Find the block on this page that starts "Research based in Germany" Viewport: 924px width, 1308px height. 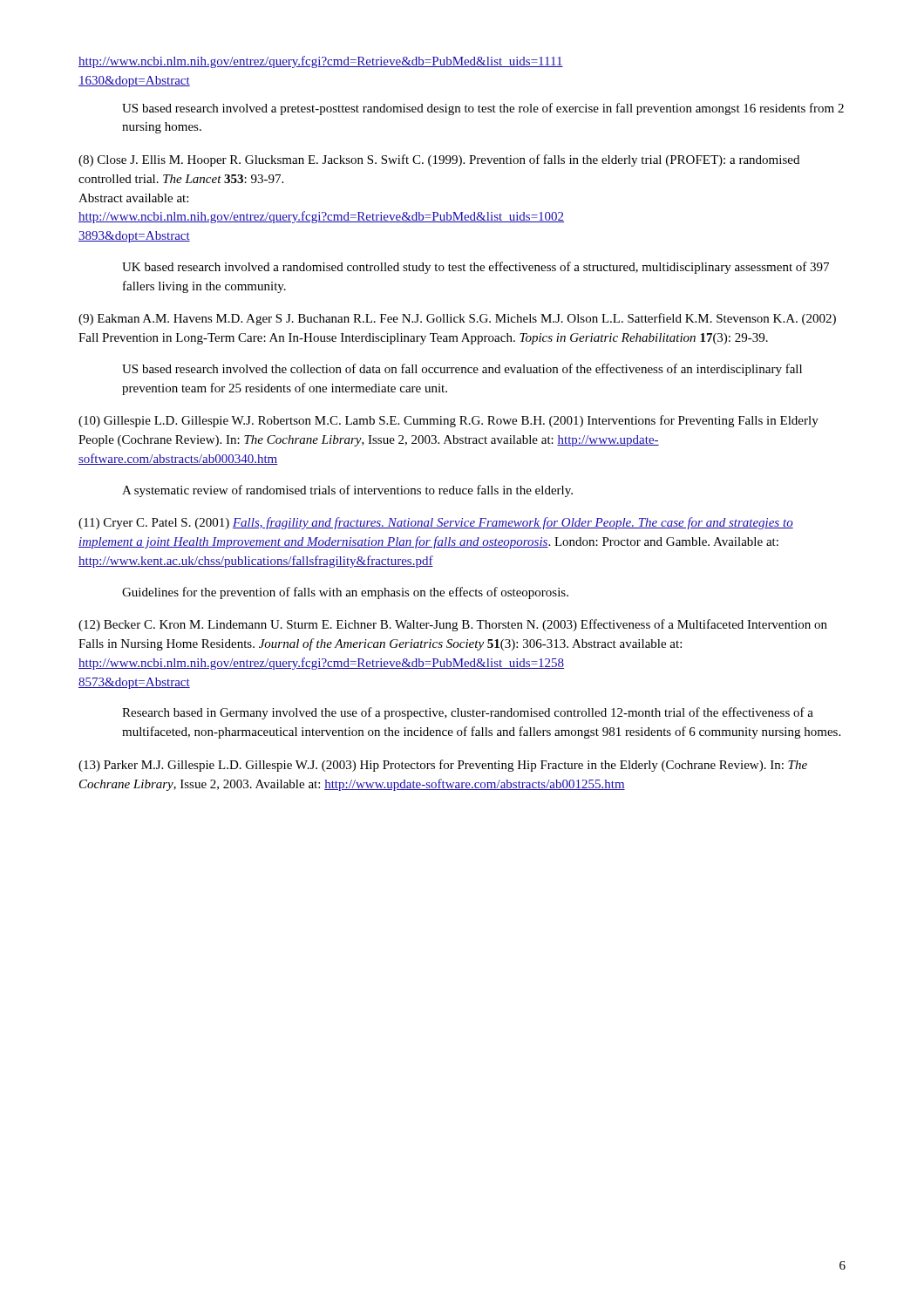(x=484, y=723)
